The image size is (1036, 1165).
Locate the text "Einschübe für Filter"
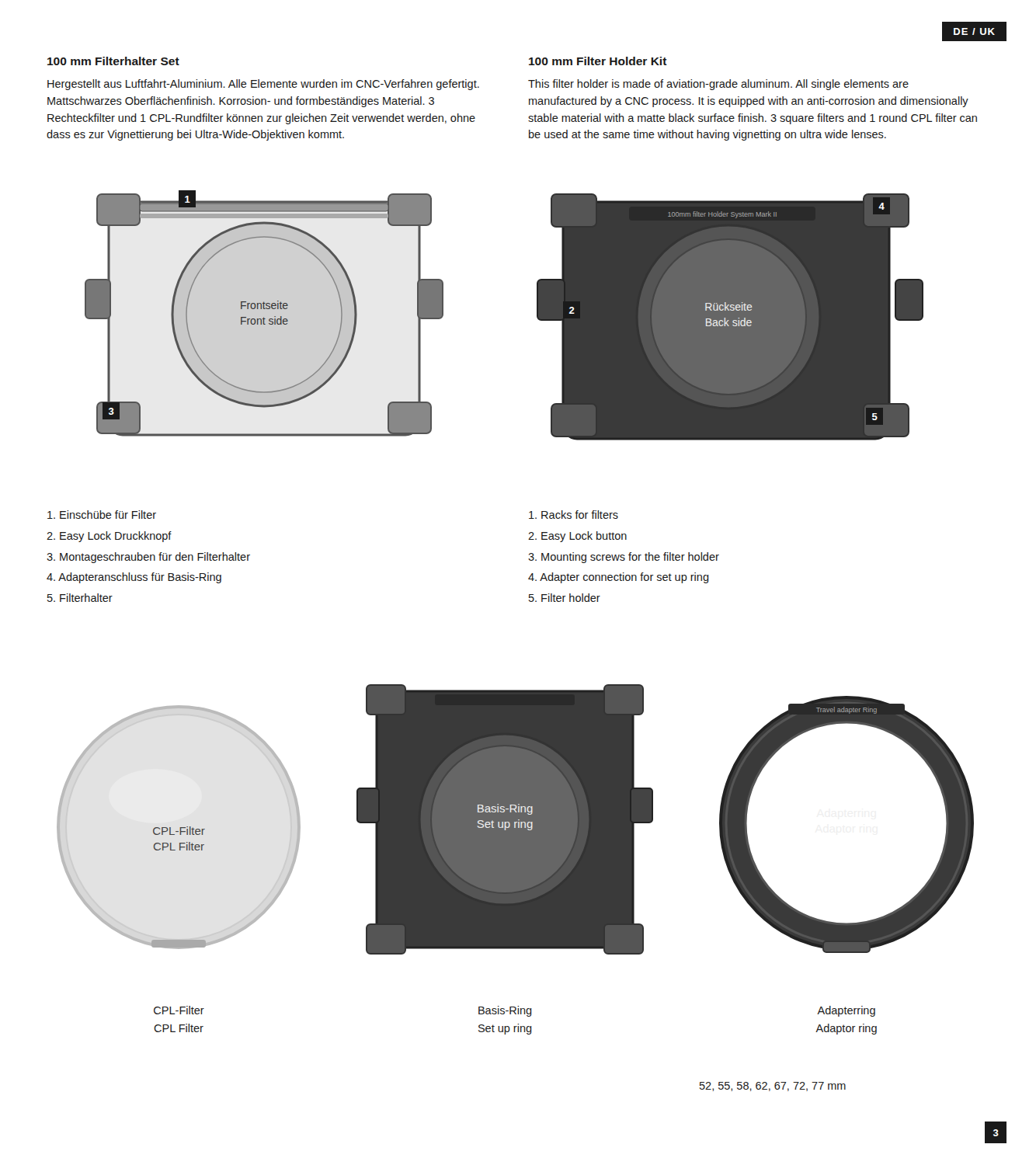[101, 515]
